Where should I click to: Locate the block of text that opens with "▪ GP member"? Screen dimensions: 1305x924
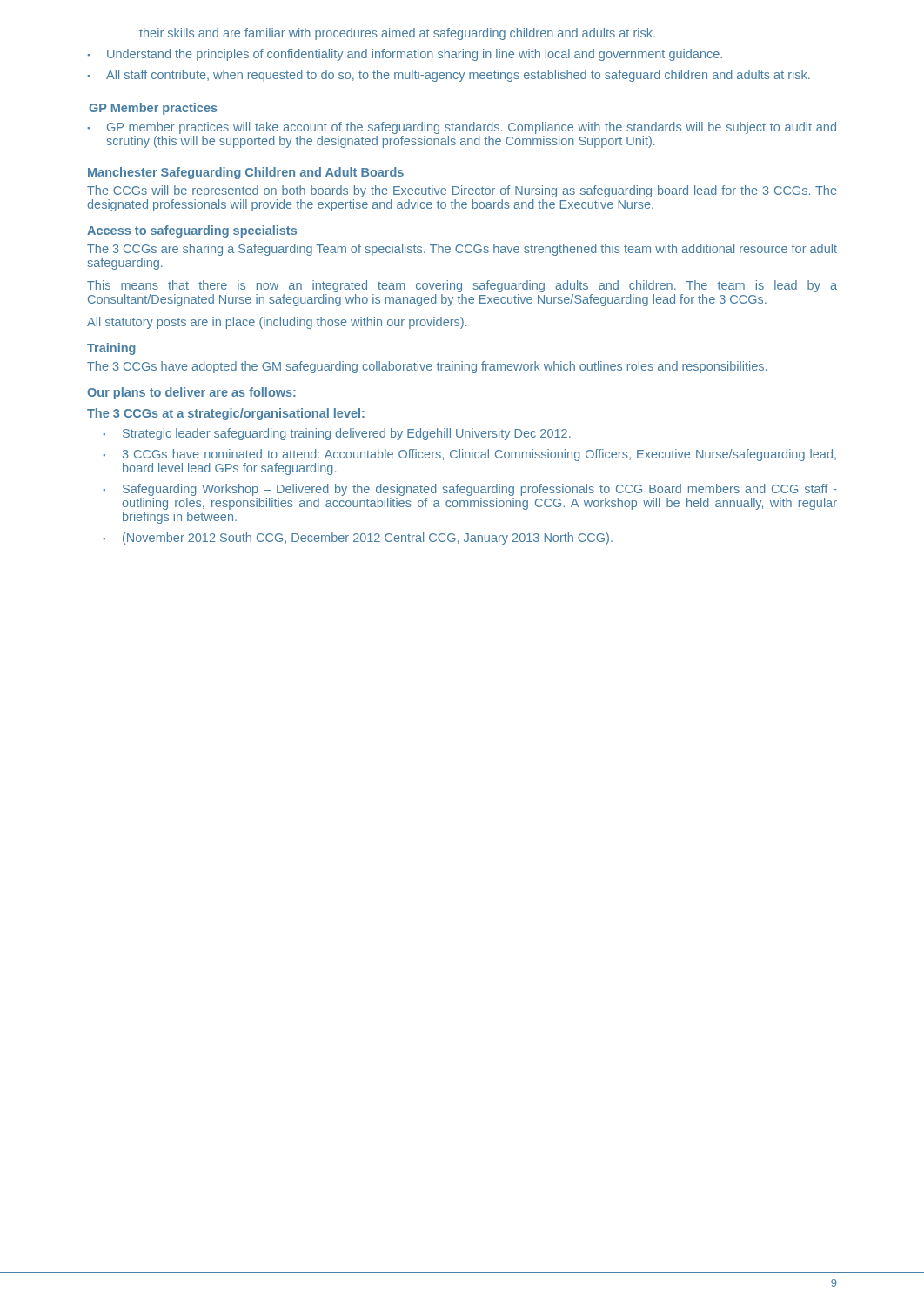(x=462, y=134)
